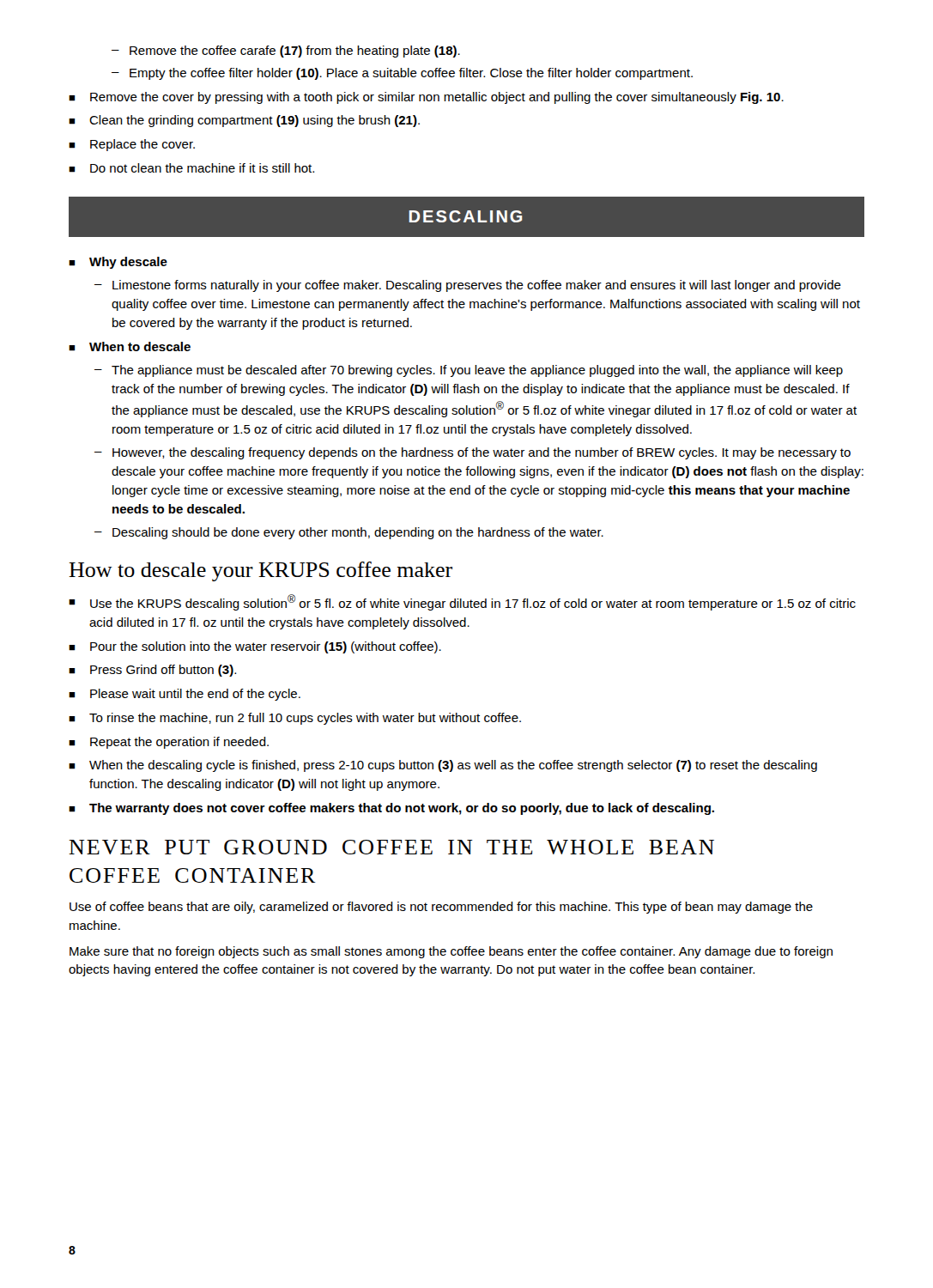
Task: Locate the list item with the text "■ To rinse the"
Action: point(466,717)
